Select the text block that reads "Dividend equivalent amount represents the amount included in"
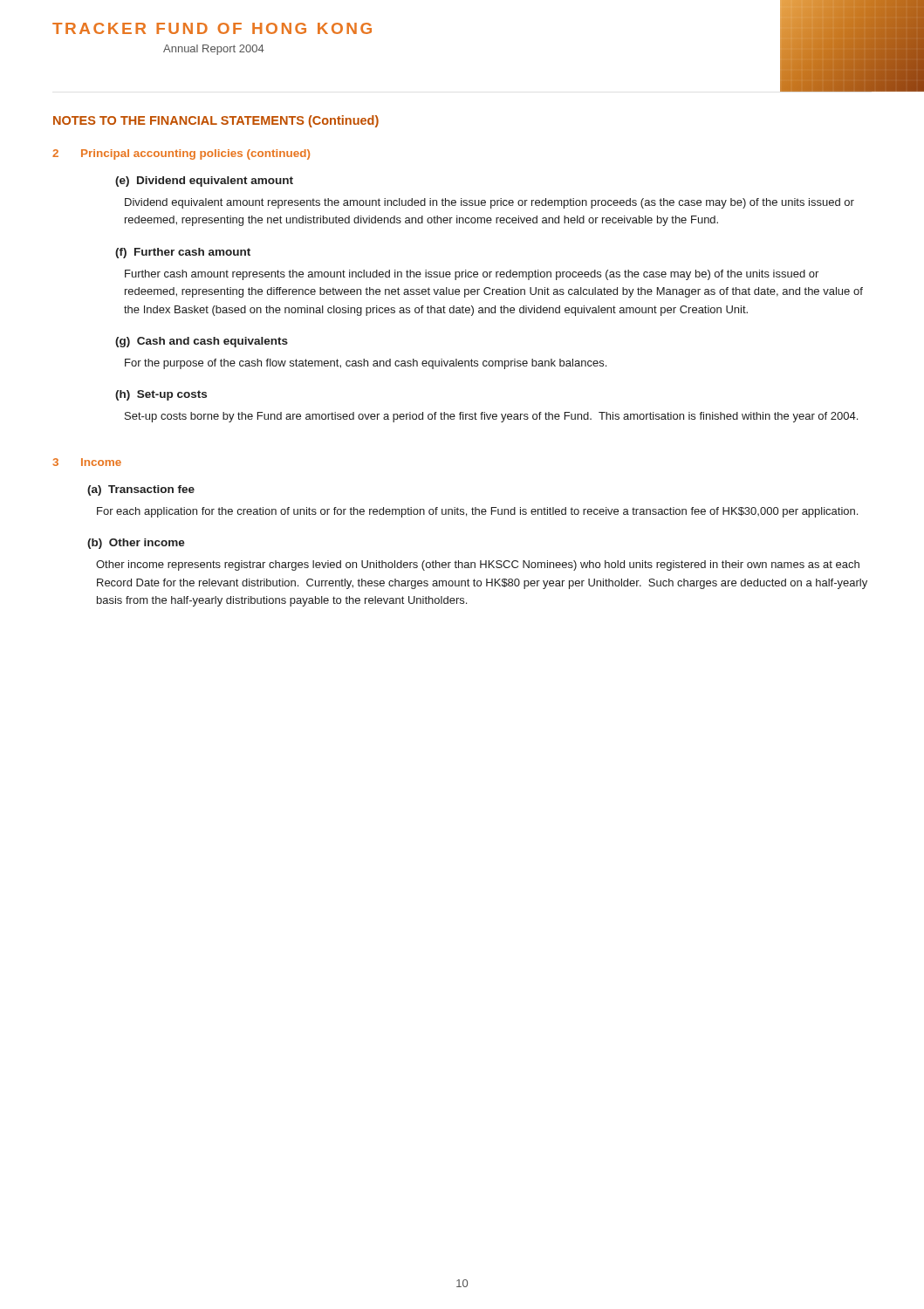The width and height of the screenshot is (924, 1309). point(489,211)
